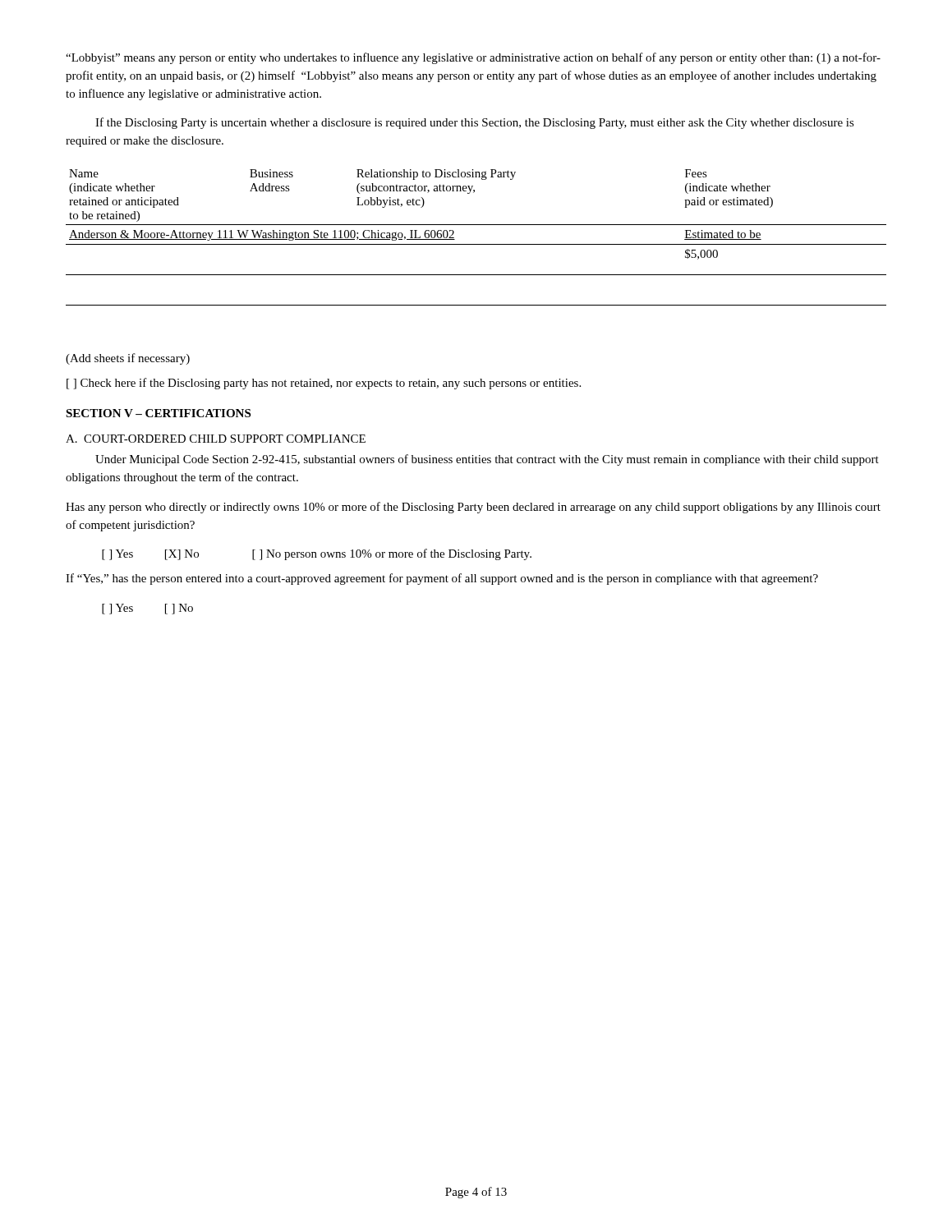Select the table that reads "Relationship to Disclosing"
This screenshot has width=952, height=1232.
[x=476, y=250]
